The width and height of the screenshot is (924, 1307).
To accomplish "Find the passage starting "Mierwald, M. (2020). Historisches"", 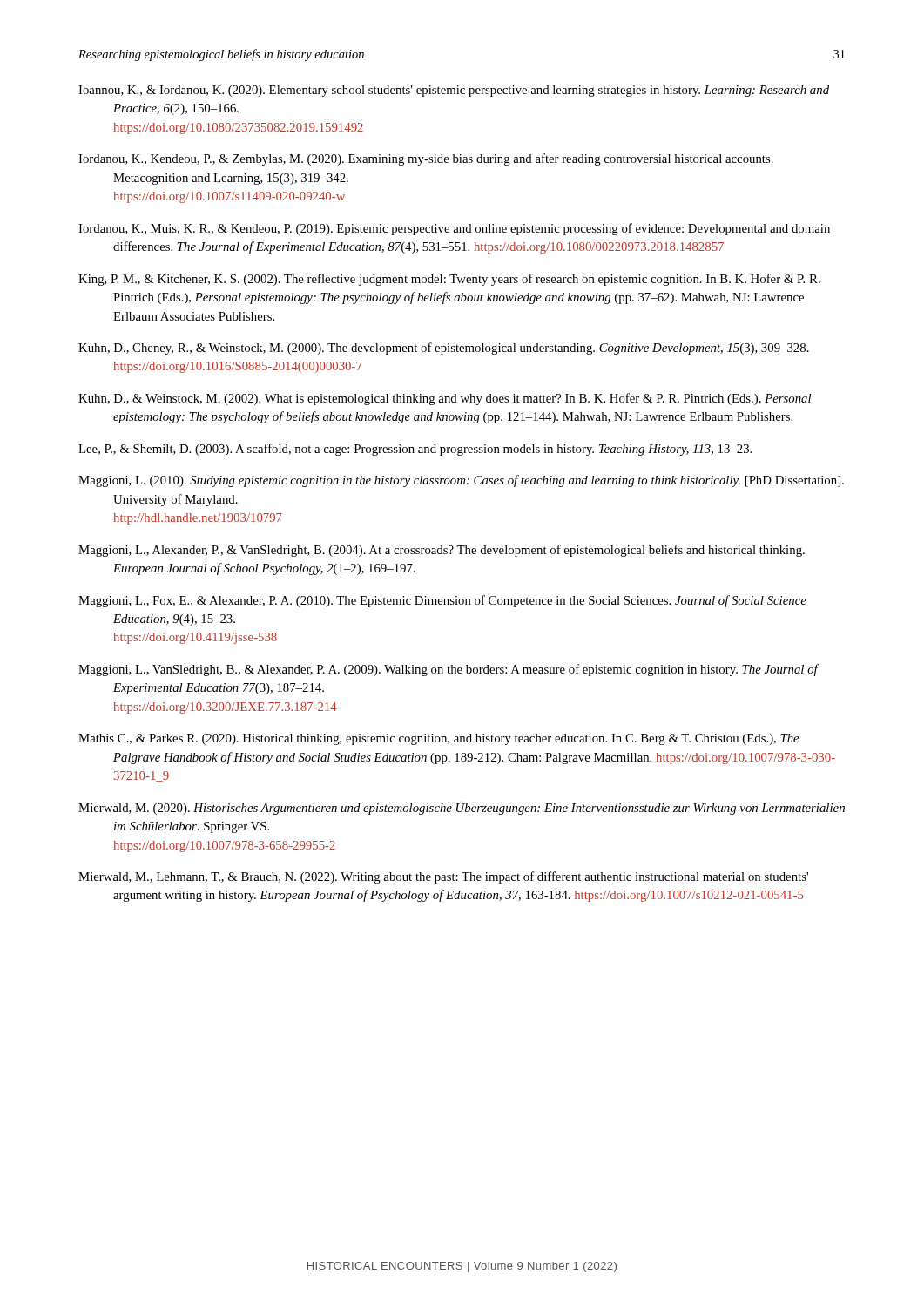I will tap(462, 808).
